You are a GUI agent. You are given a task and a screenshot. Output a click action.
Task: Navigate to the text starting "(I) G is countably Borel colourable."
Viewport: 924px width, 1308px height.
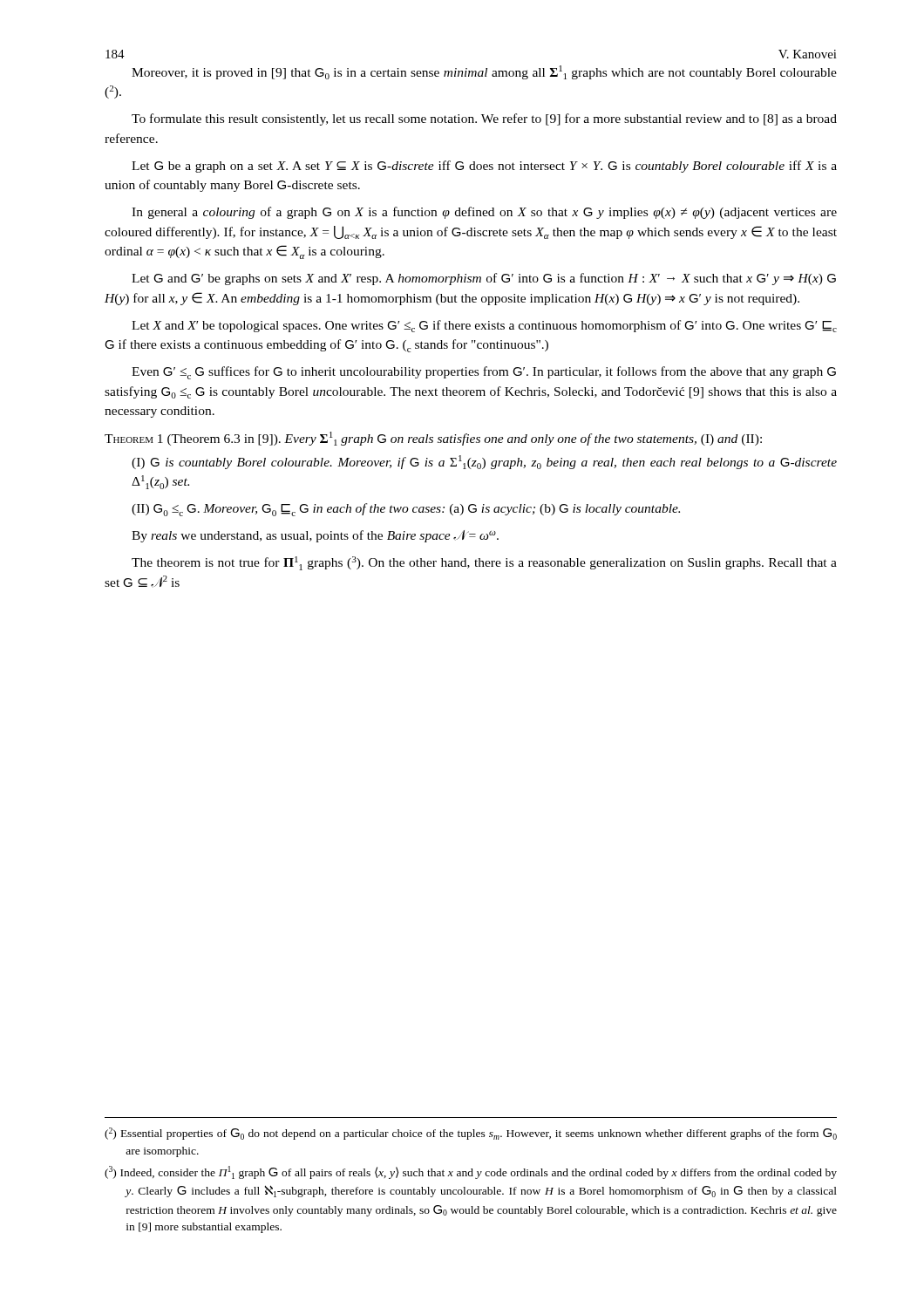[x=484, y=472]
